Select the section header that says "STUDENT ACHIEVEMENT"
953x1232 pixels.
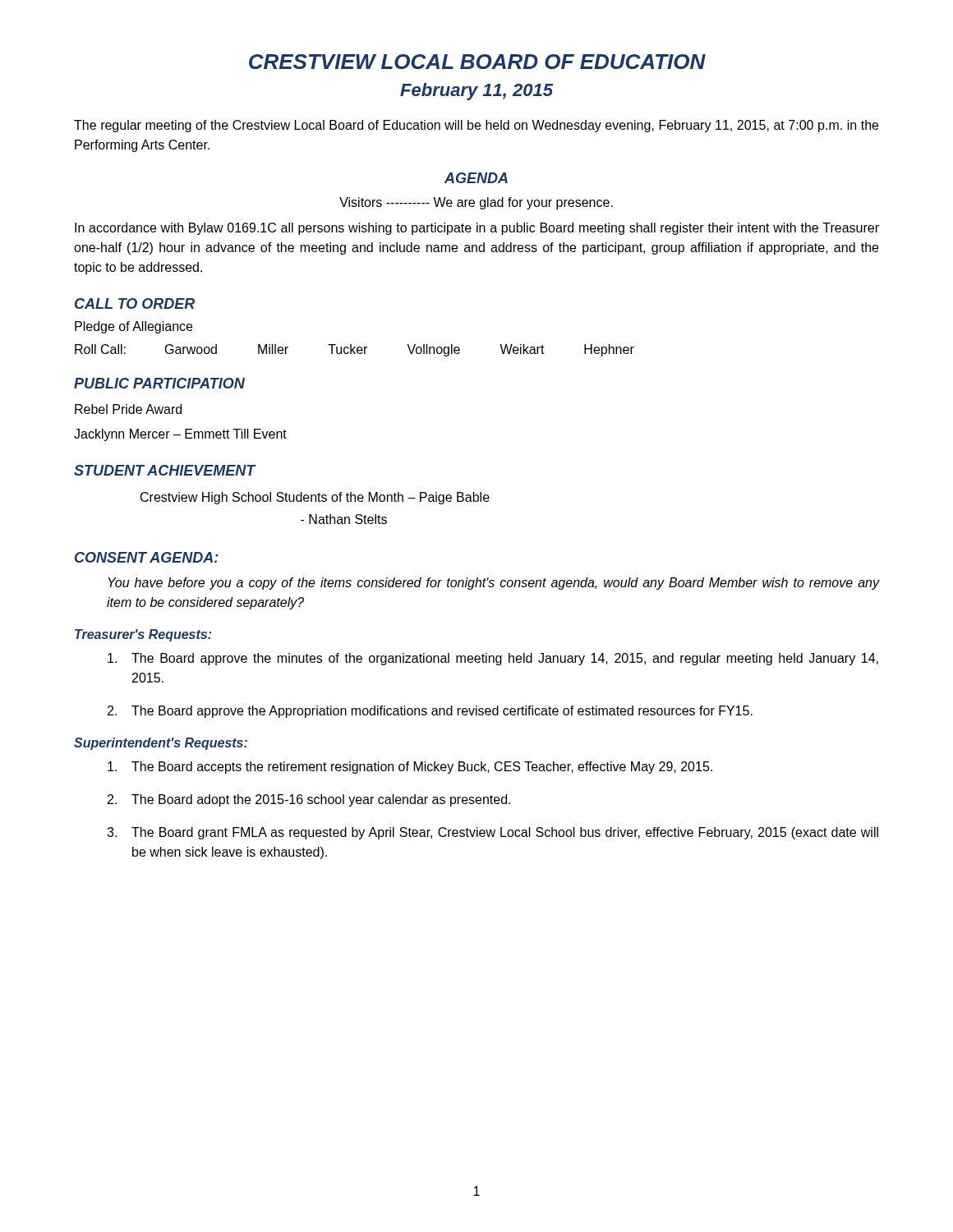164,471
